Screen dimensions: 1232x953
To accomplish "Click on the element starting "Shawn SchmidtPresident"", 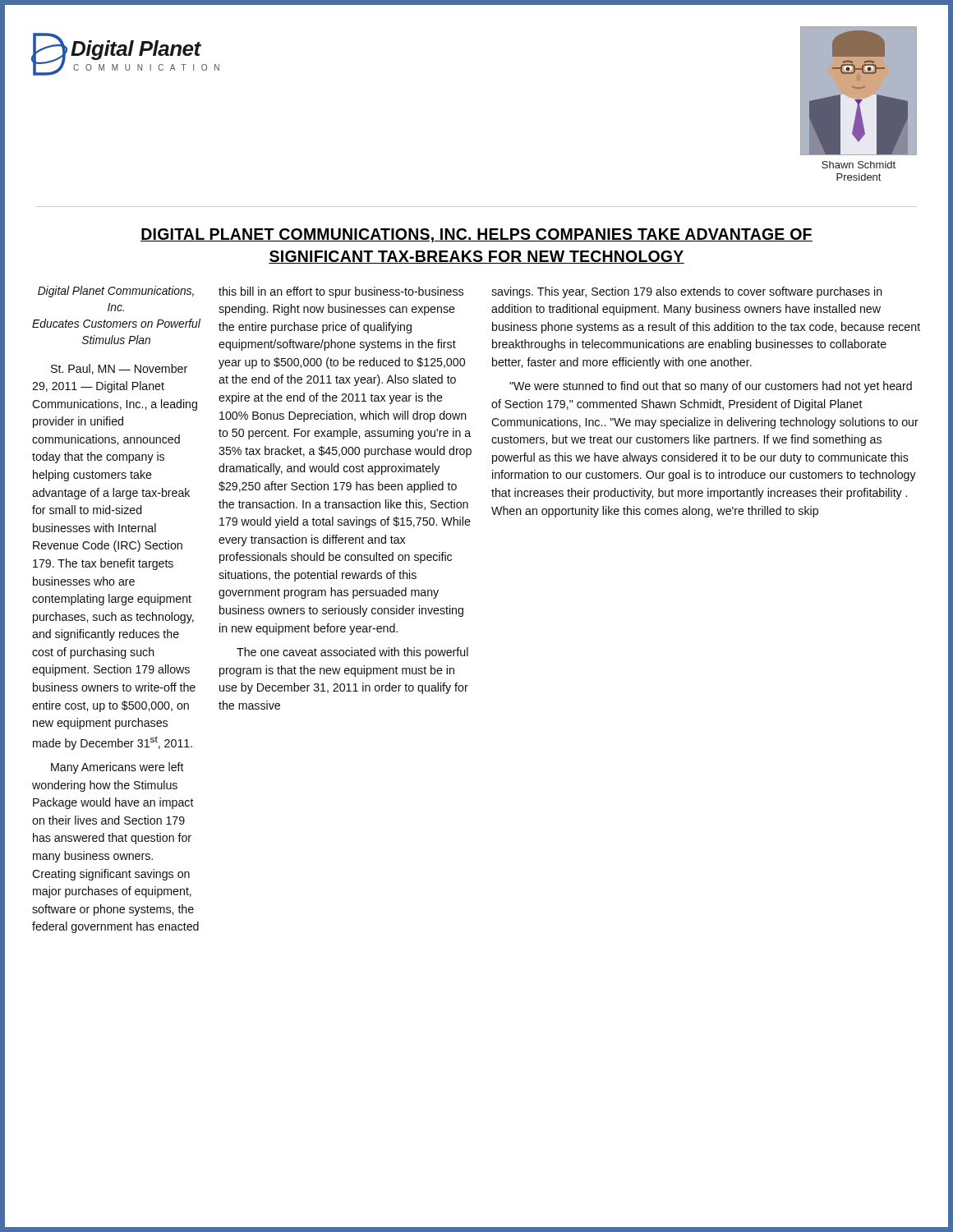I will click(859, 171).
